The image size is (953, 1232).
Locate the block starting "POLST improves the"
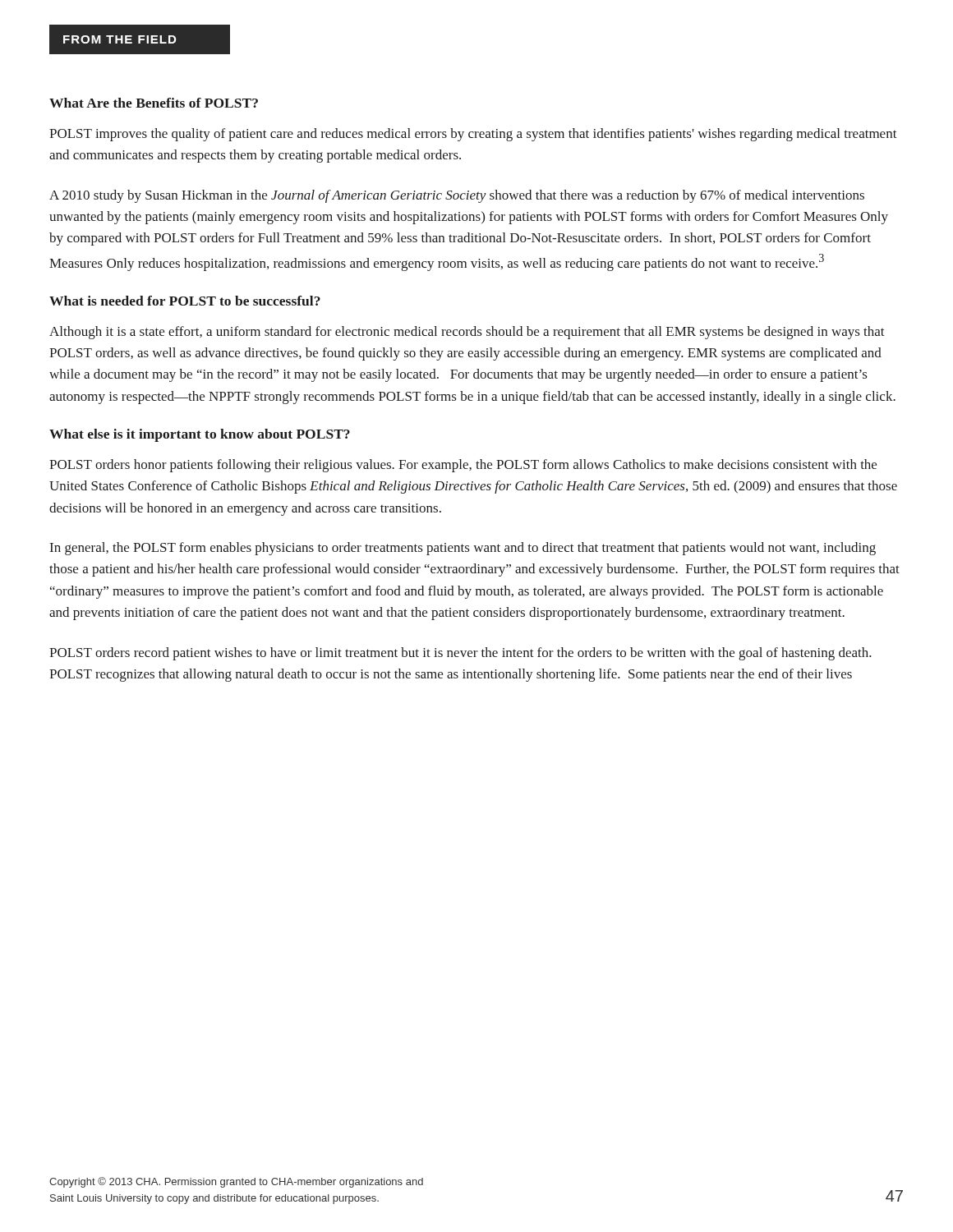pyautogui.click(x=473, y=144)
